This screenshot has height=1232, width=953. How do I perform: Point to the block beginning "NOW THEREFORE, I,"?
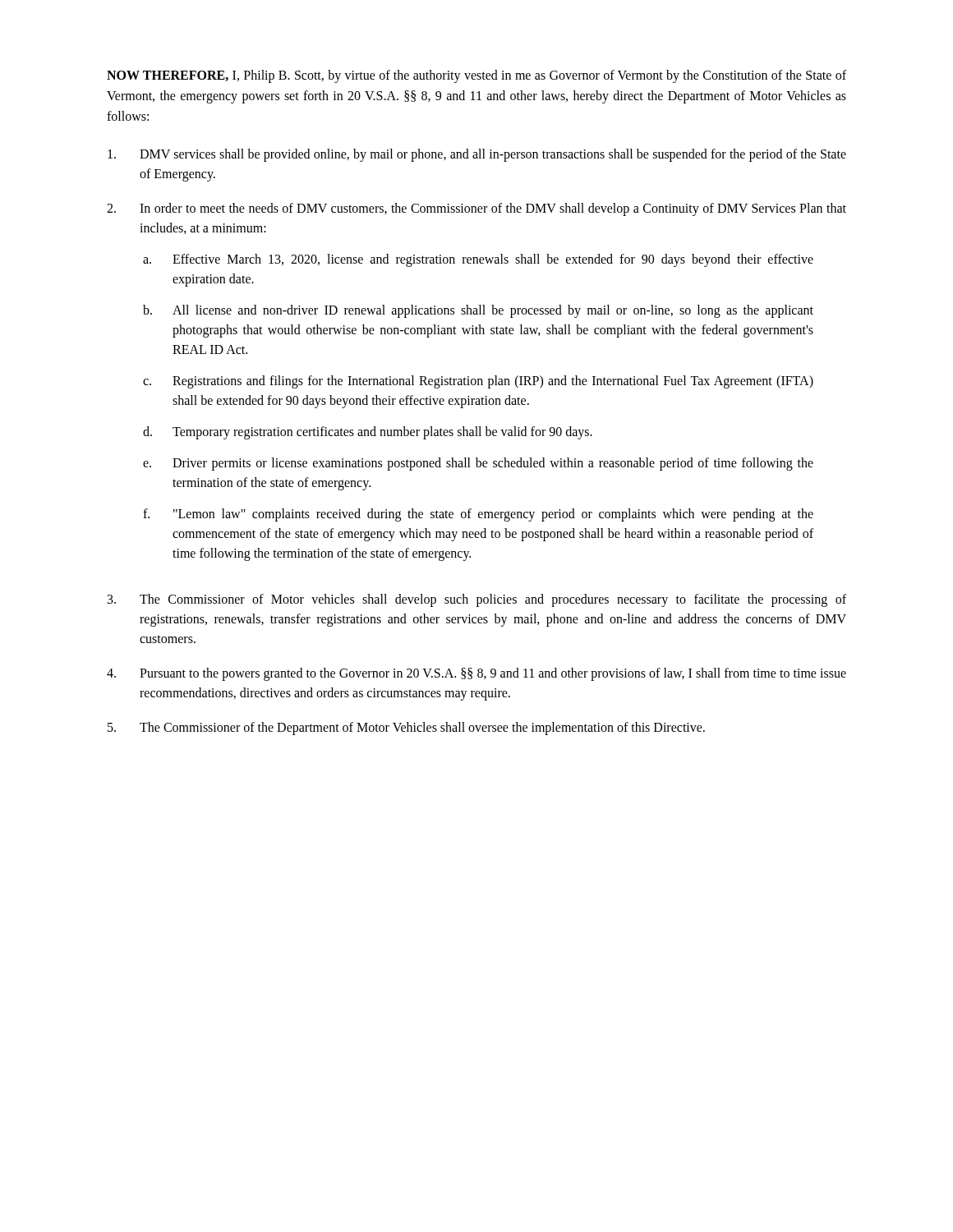click(x=476, y=95)
